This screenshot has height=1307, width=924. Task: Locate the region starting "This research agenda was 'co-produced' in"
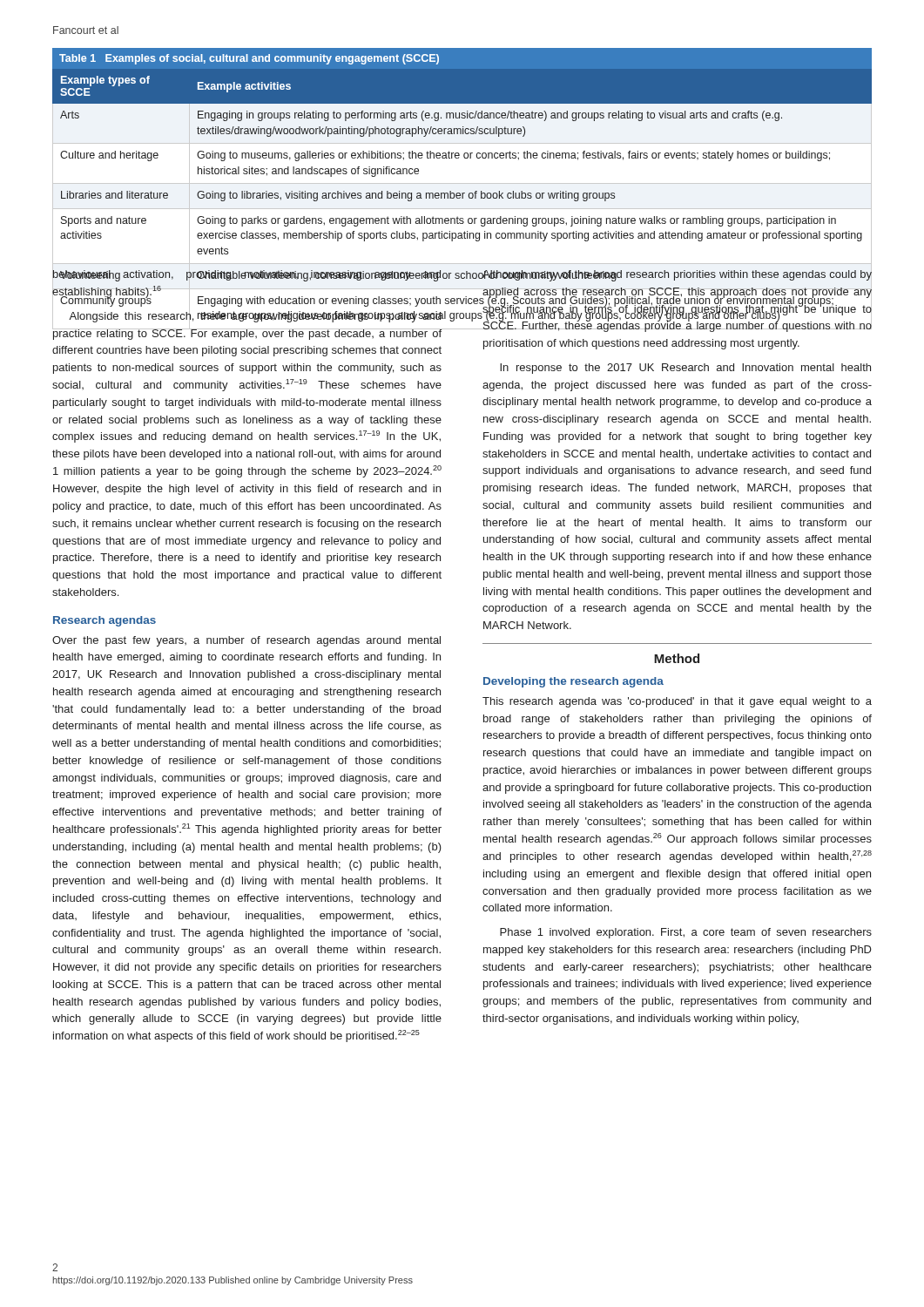point(677,804)
